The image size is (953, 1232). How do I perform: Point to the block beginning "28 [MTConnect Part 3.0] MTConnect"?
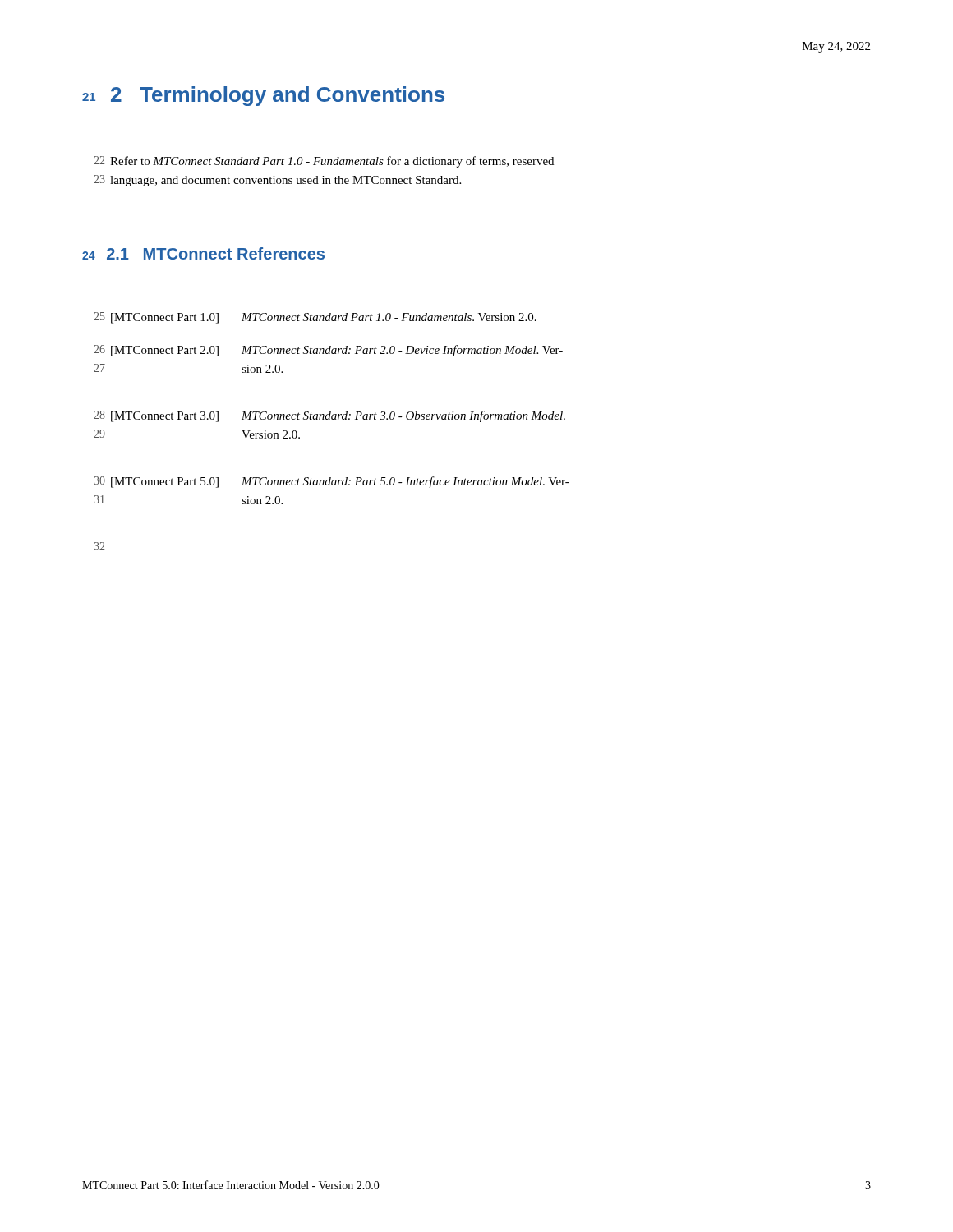[476, 426]
